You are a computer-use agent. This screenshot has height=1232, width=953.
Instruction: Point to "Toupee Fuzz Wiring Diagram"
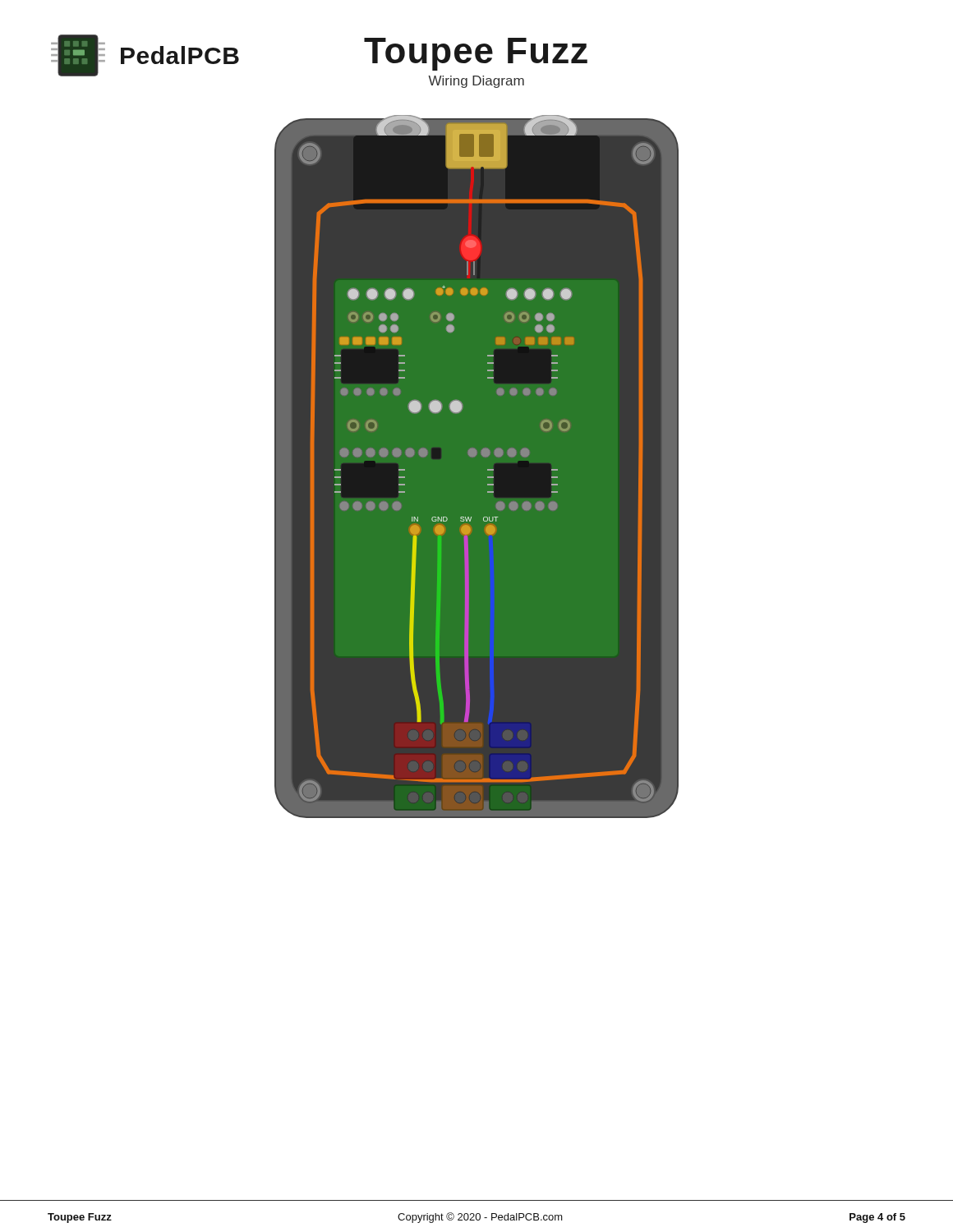(476, 60)
